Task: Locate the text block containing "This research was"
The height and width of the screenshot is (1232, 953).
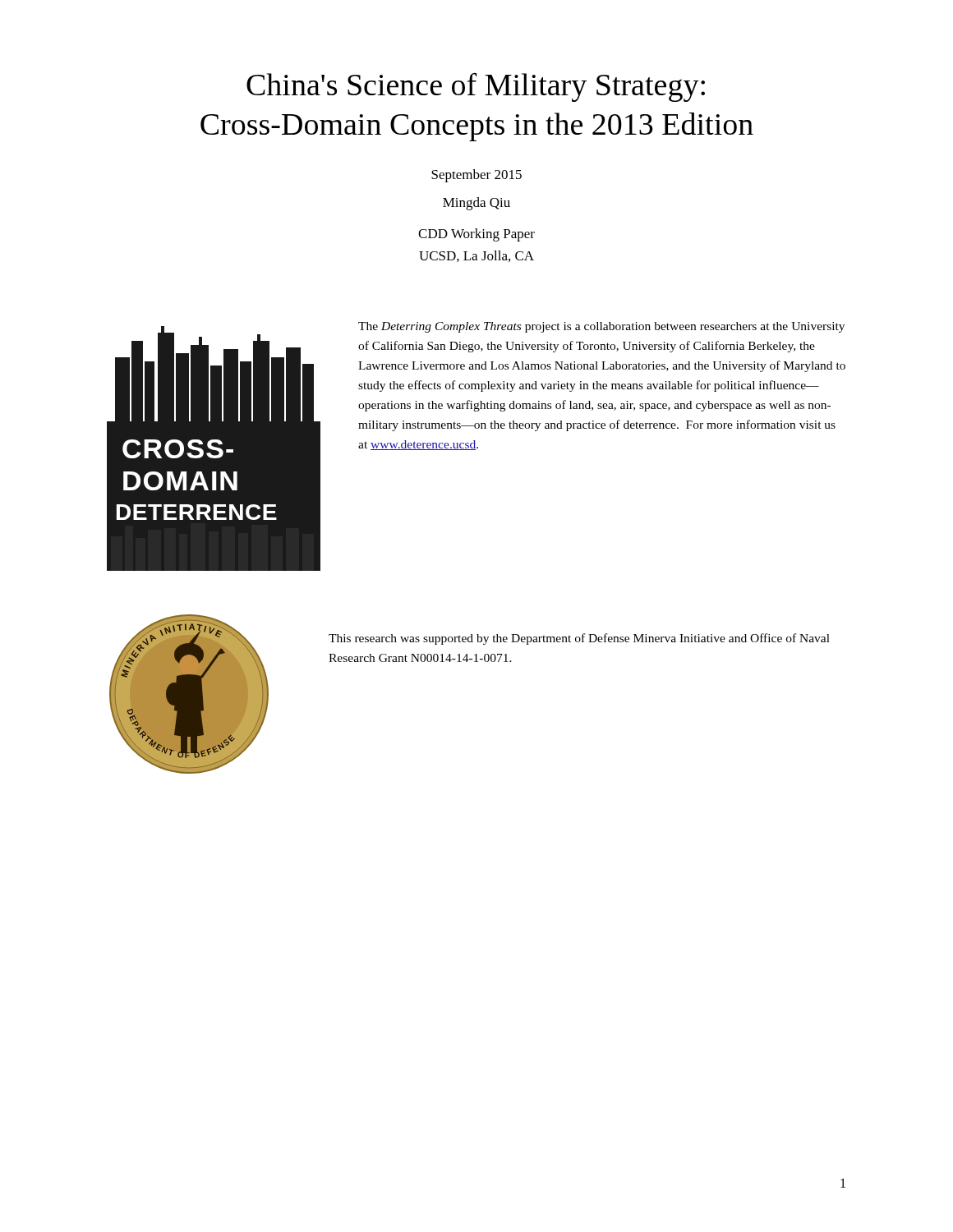Action: coord(579,648)
